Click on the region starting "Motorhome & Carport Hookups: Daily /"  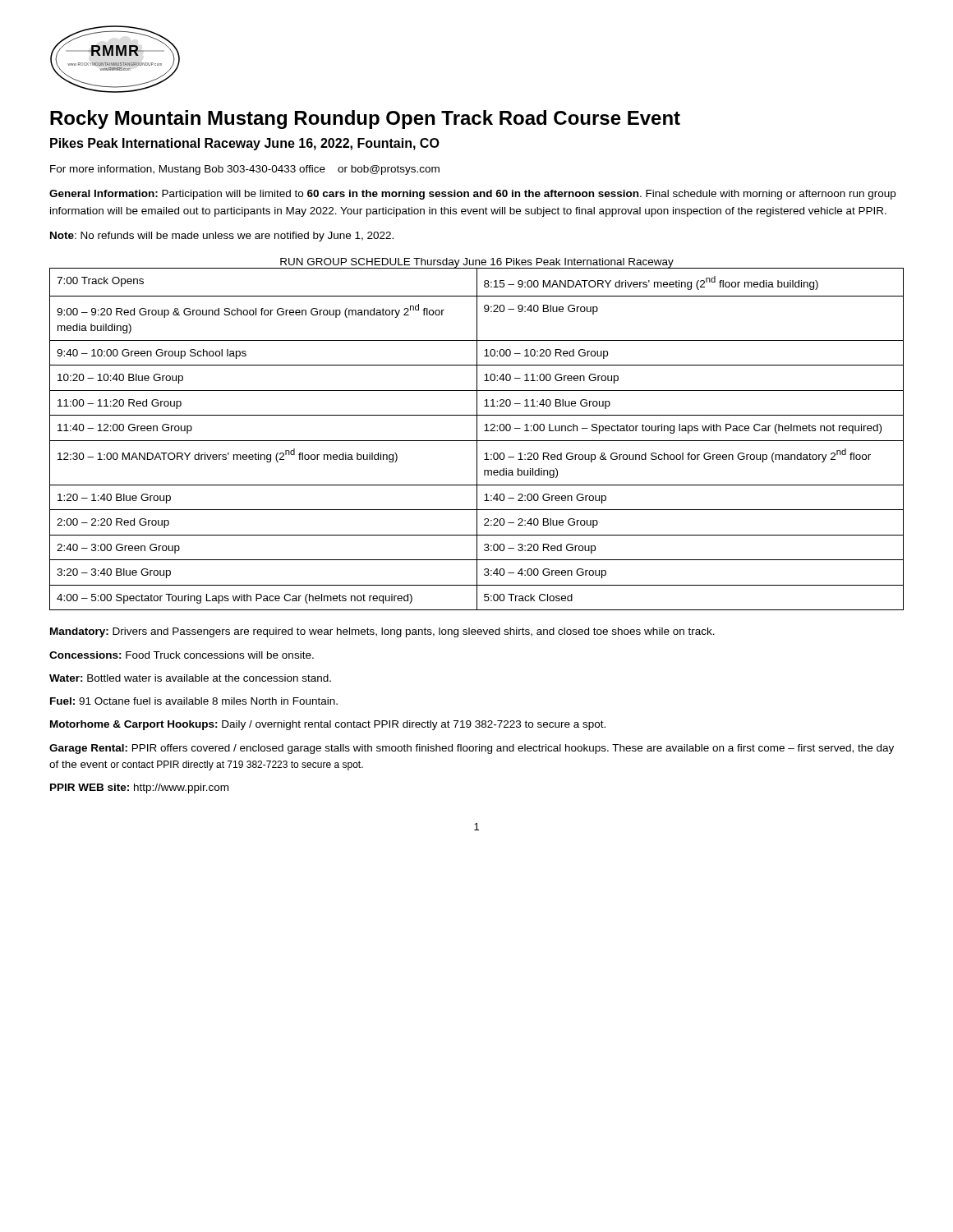pyautogui.click(x=328, y=724)
